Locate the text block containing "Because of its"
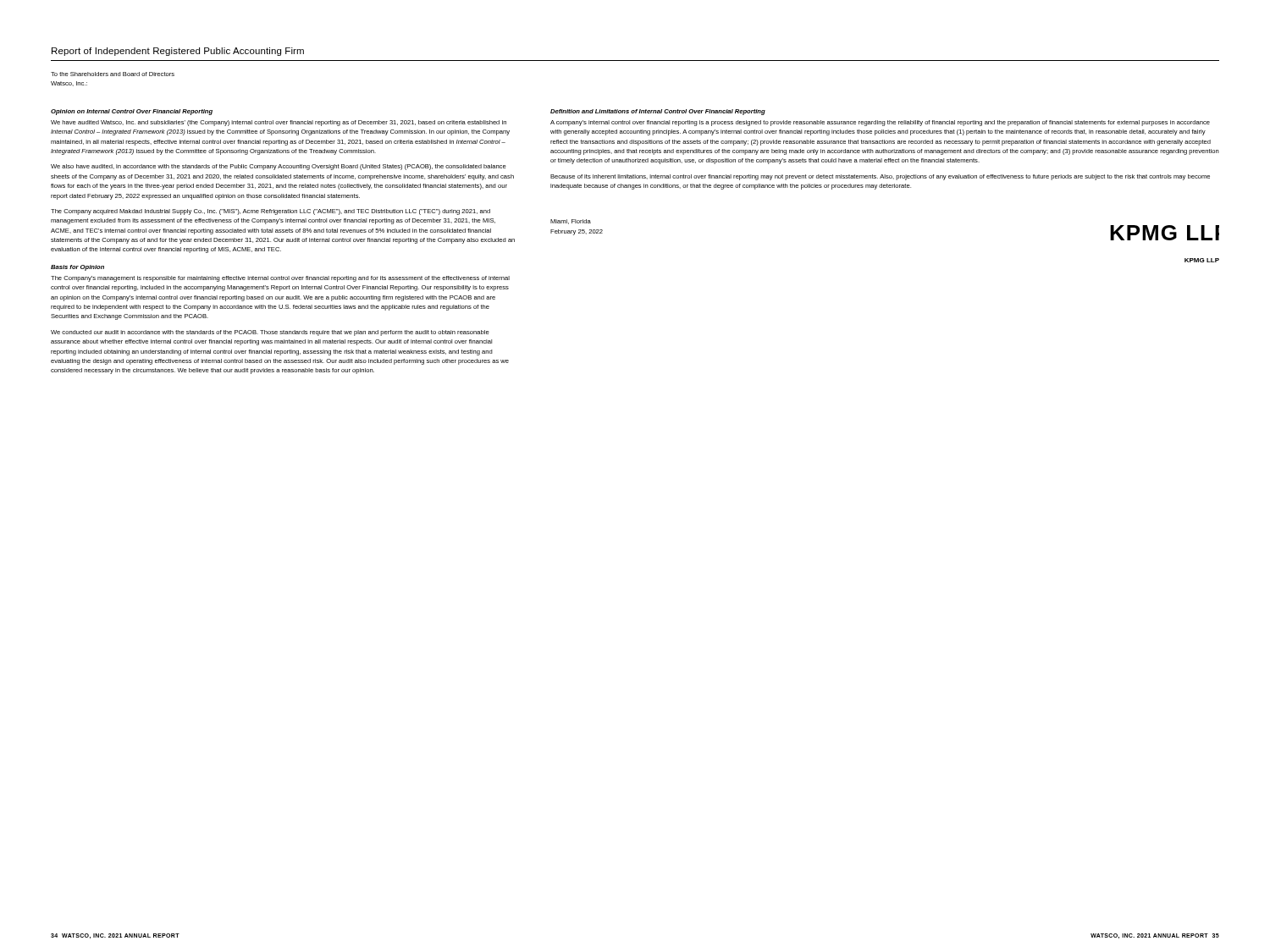The image size is (1270, 952). (x=880, y=181)
